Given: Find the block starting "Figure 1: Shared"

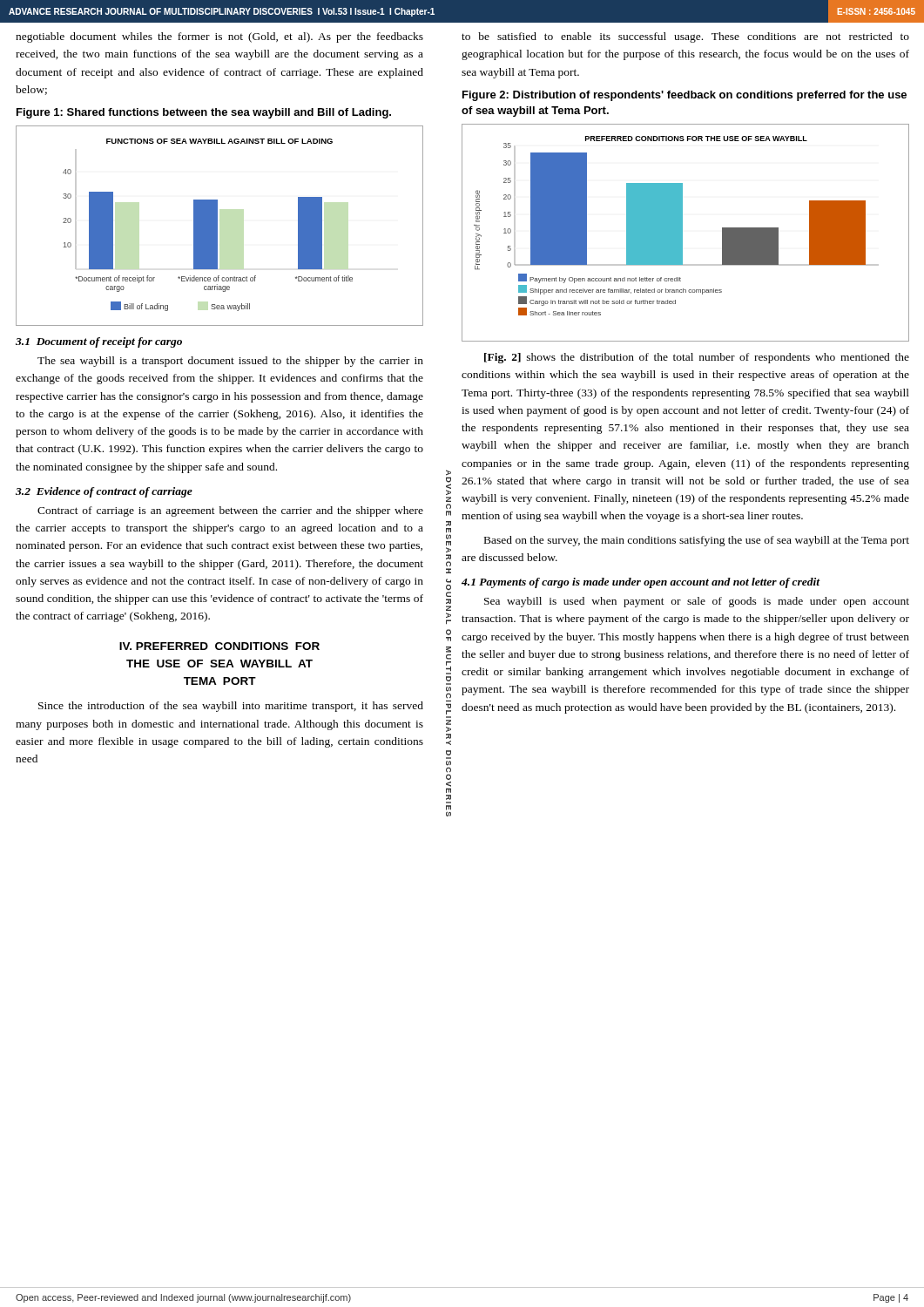Looking at the screenshot, I should (204, 112).
